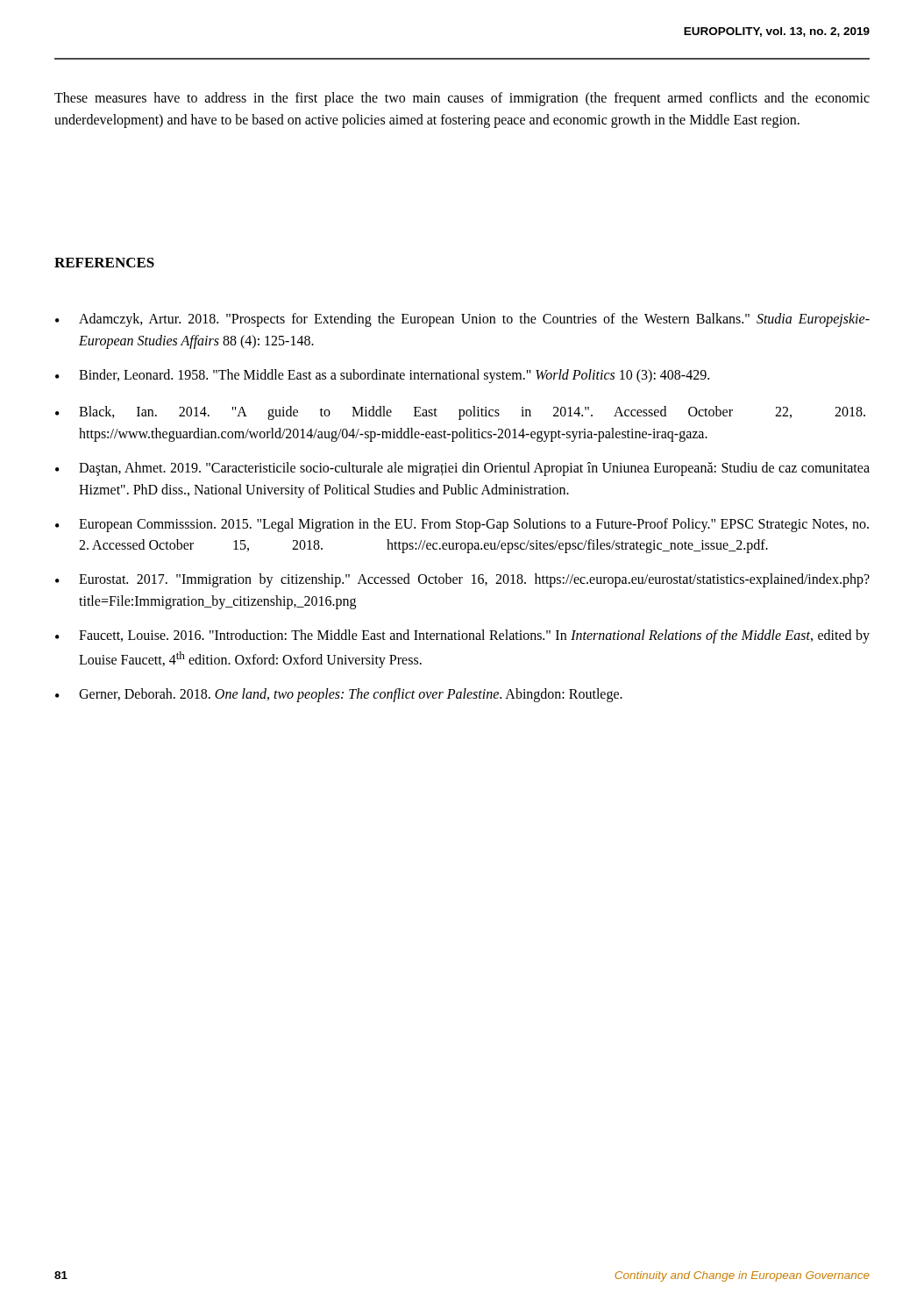Locate the block of text that opens with "• Eurostat. 2017. "Immigration"
Screen dimensions: 1315x924
[x=462, y=591]
